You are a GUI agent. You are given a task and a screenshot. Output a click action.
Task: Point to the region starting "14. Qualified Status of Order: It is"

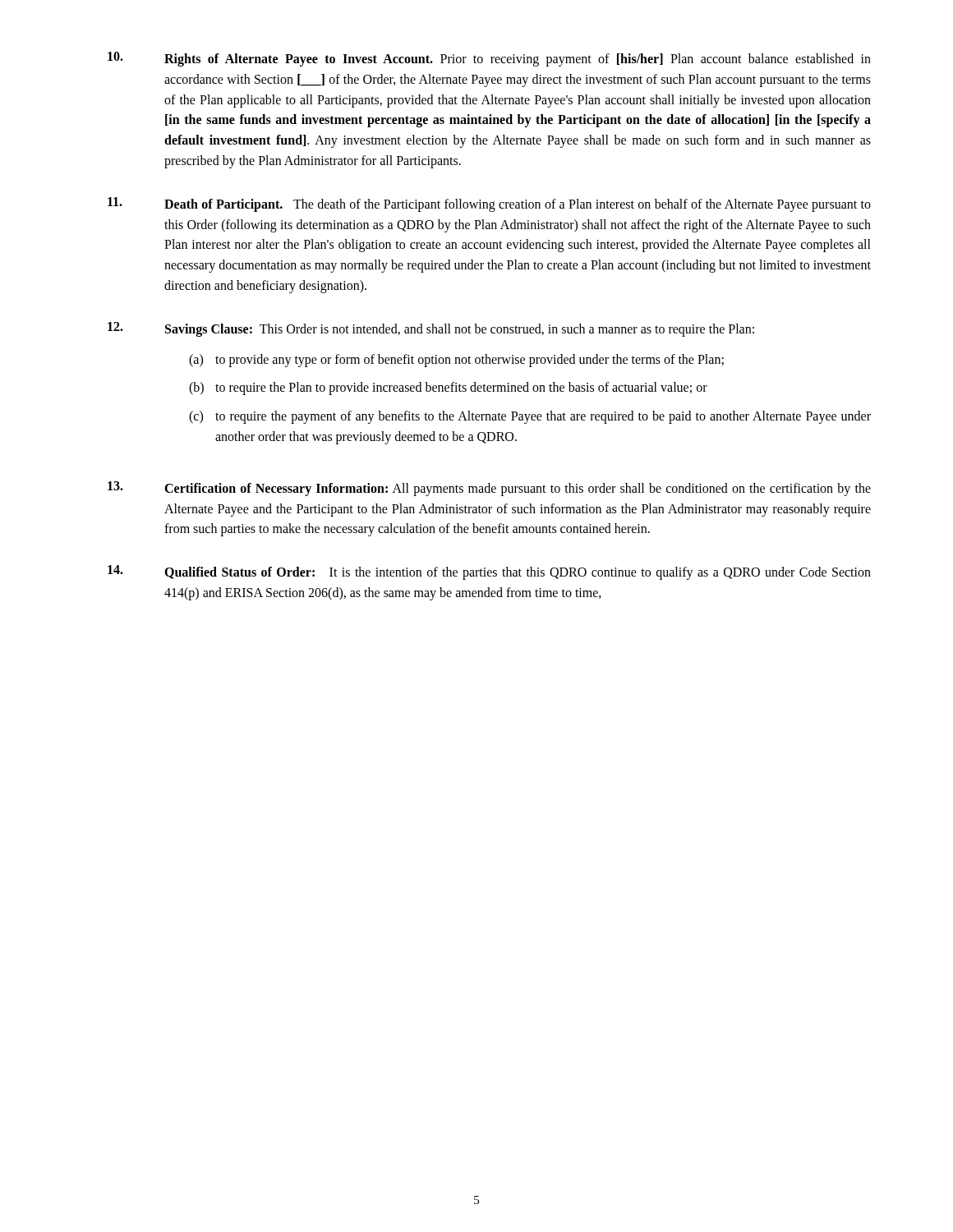tap(489, 583)
